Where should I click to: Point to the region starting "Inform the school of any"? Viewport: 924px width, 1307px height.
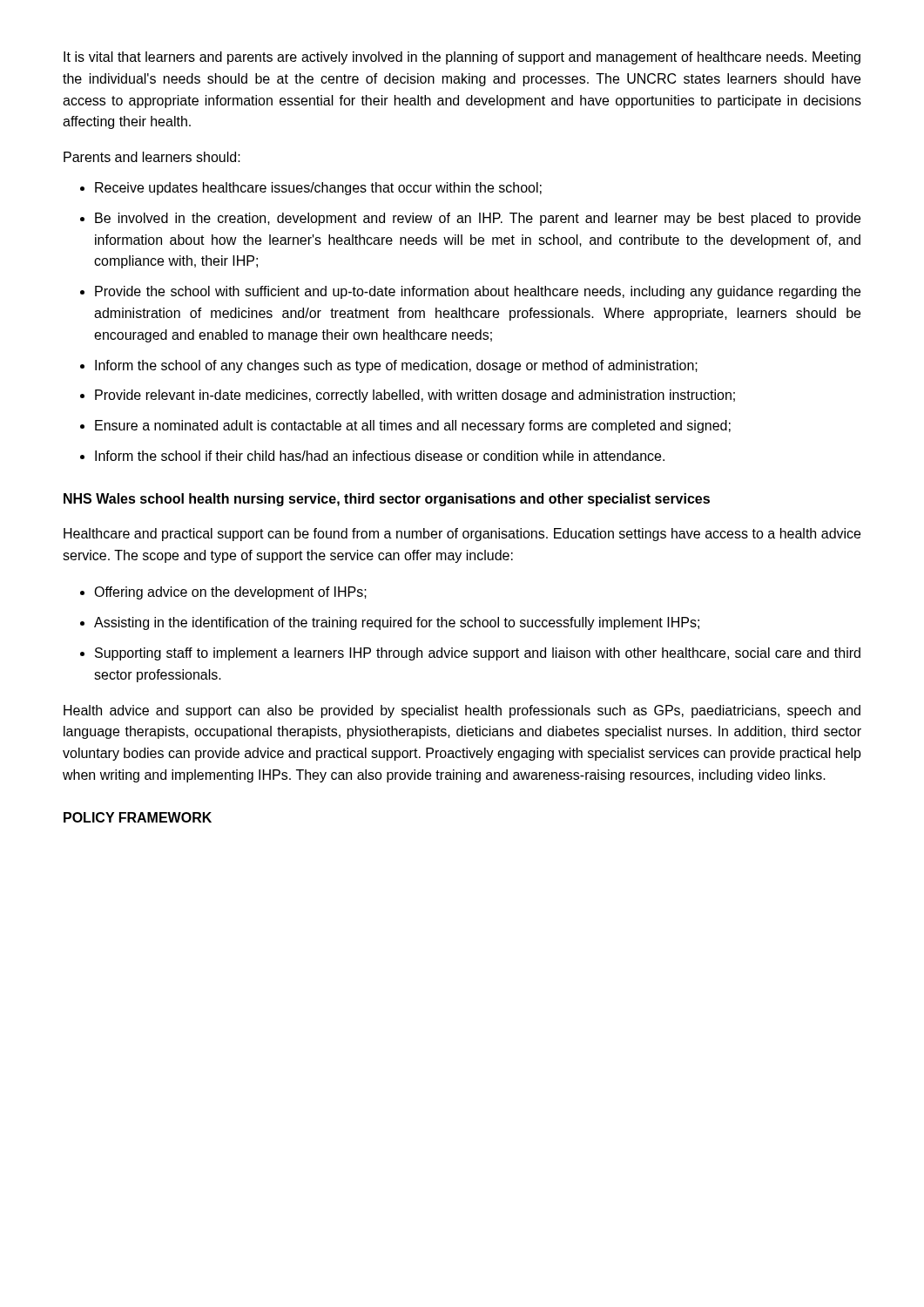(396, 365)
